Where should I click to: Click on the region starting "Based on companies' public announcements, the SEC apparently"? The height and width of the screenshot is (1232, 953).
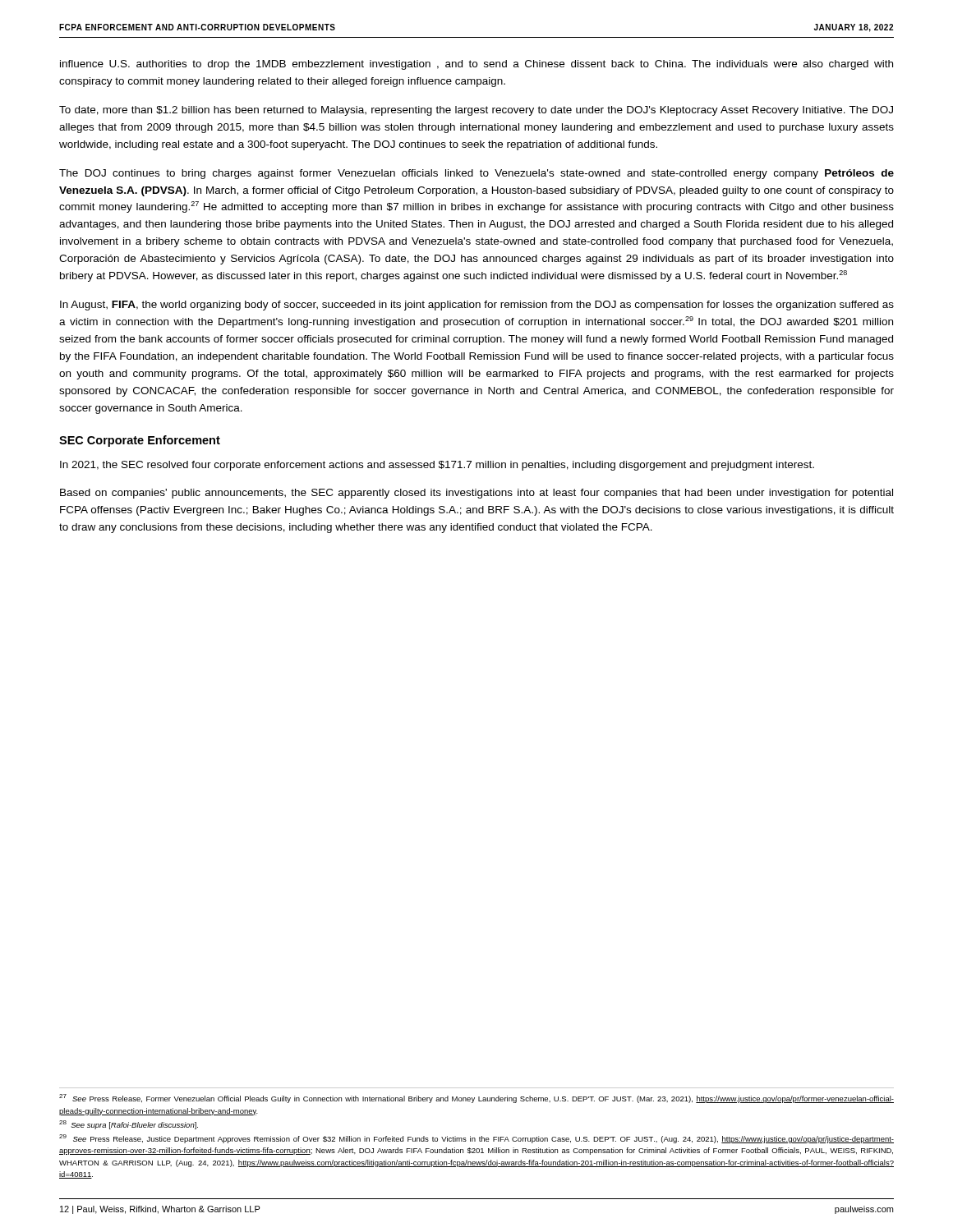click(x=476, y=510)
